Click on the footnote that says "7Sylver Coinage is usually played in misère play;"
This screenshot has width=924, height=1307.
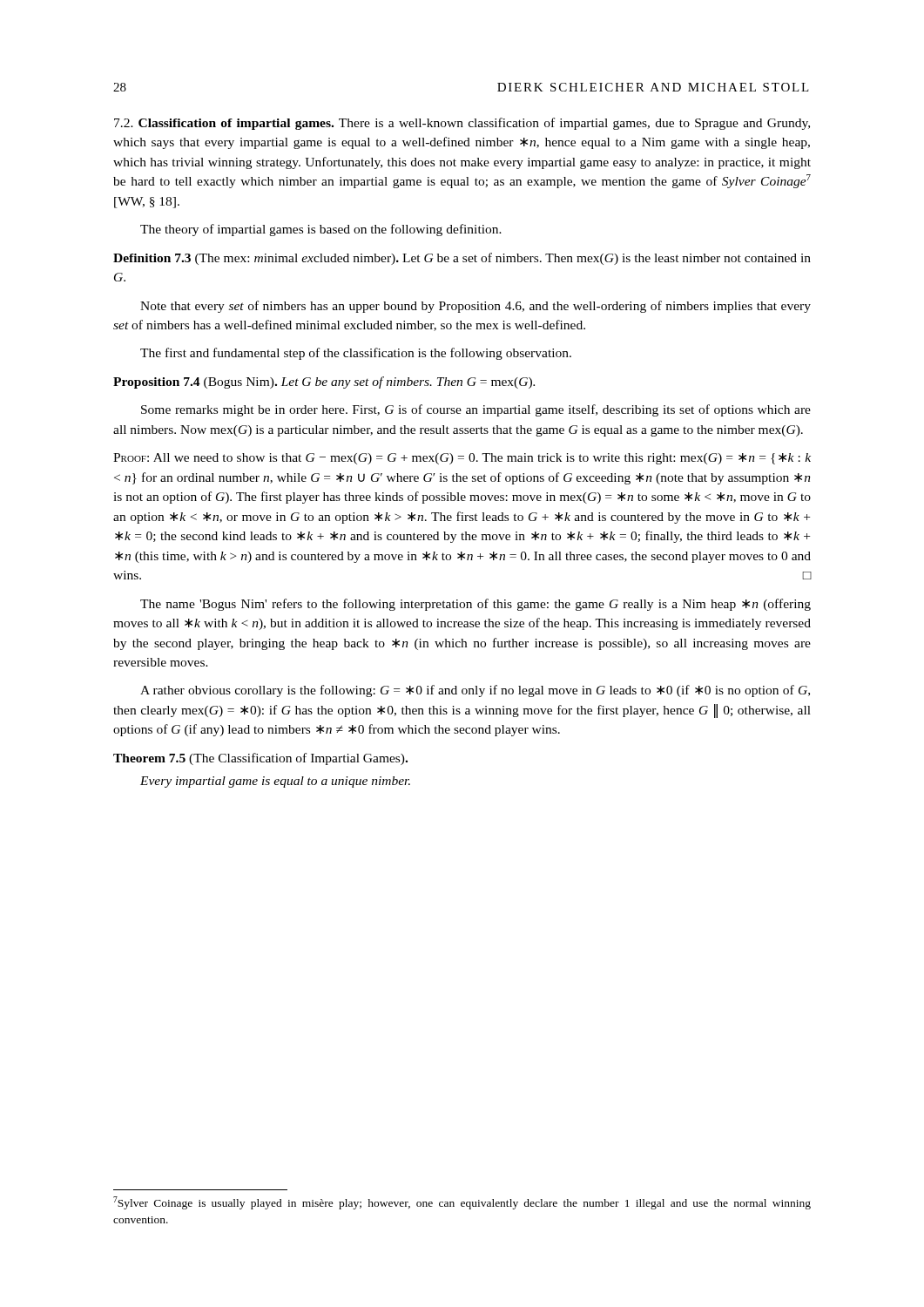[462, 1211]
